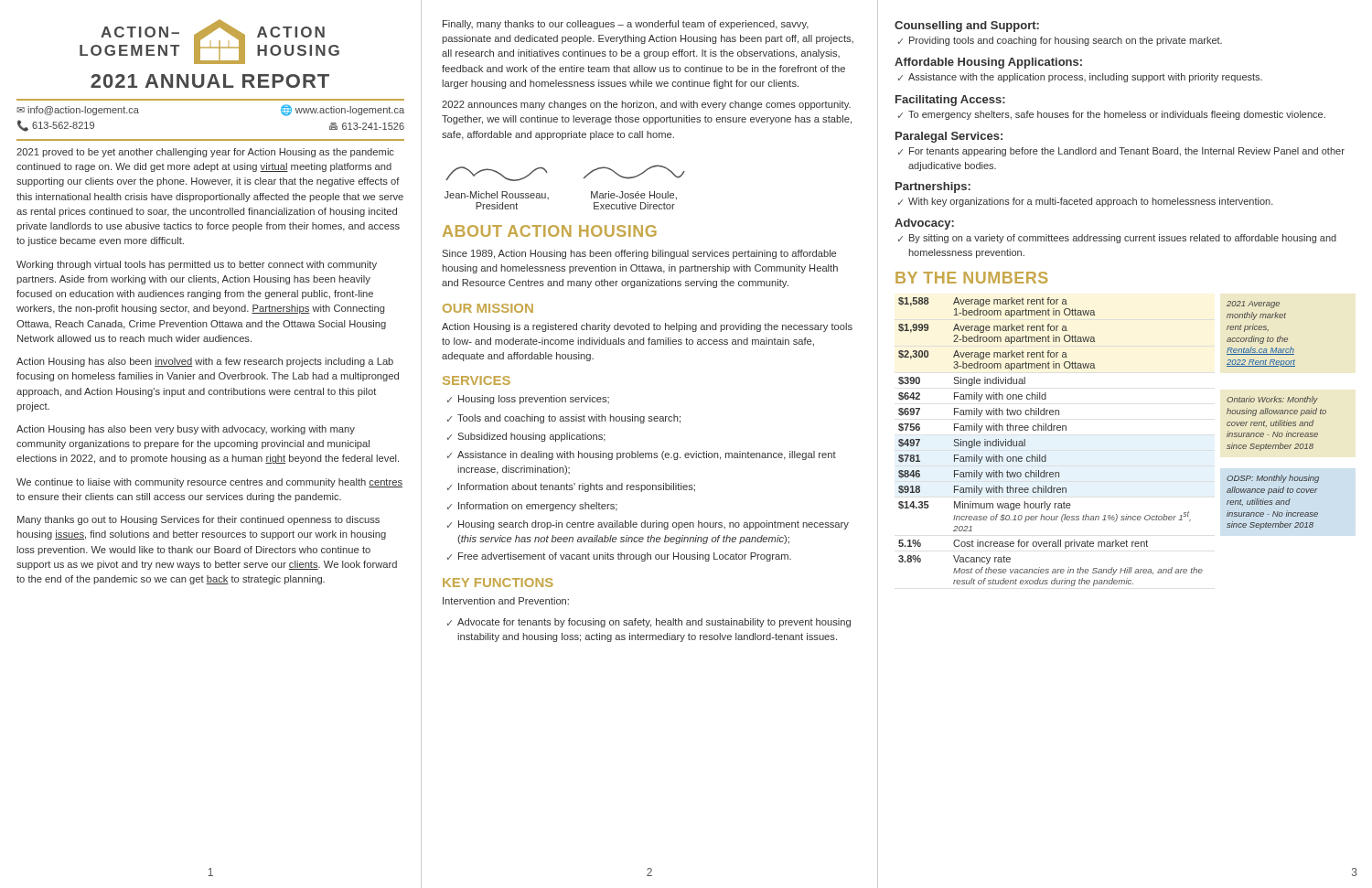This screenshot has height=888, width=1372.
Task: Click the passage that begins "✓Housing search drop-in centre available during open hours,"
Action: tap(651, 531)
